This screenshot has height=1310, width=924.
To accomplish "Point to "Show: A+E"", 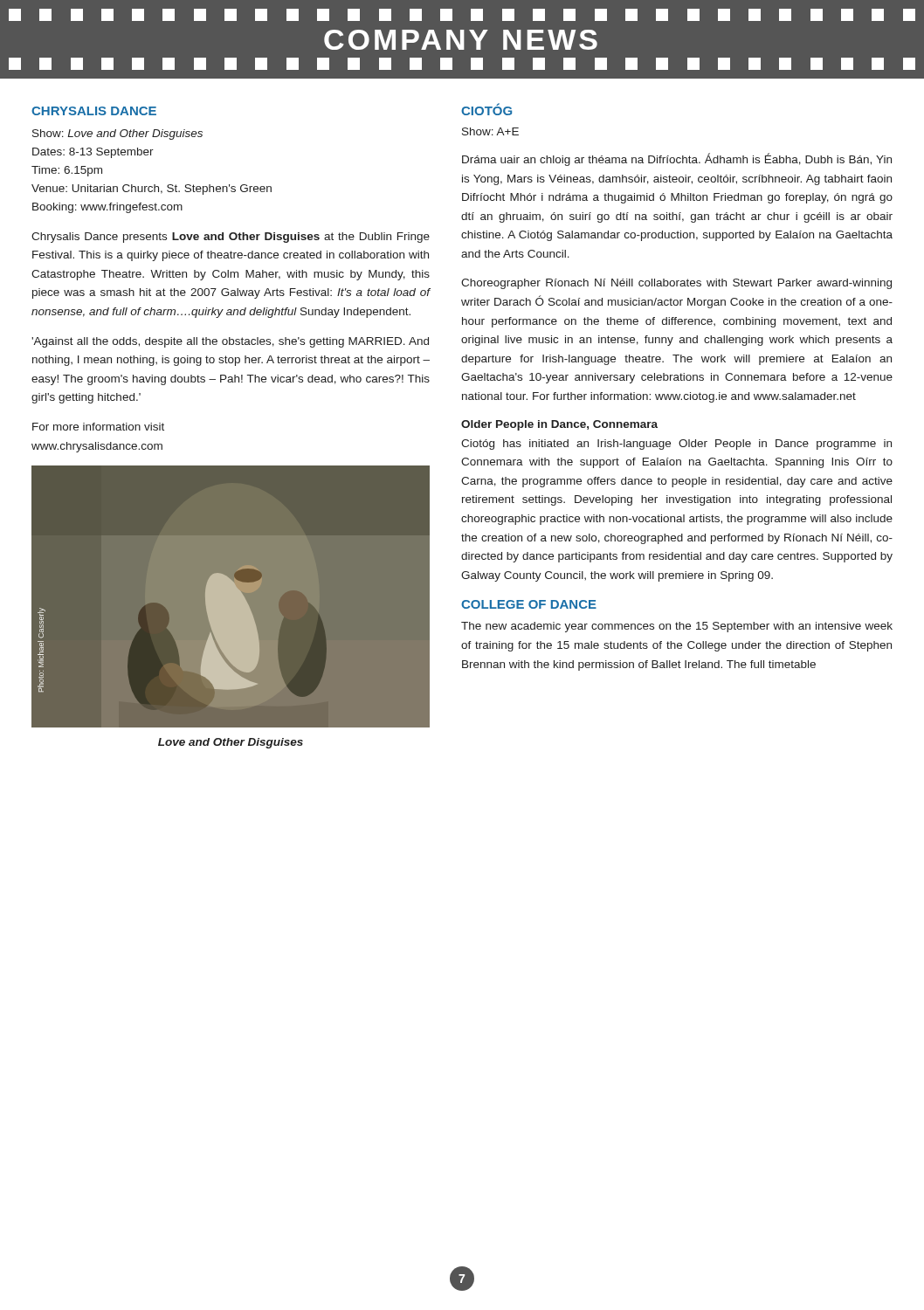I will 490,131.
